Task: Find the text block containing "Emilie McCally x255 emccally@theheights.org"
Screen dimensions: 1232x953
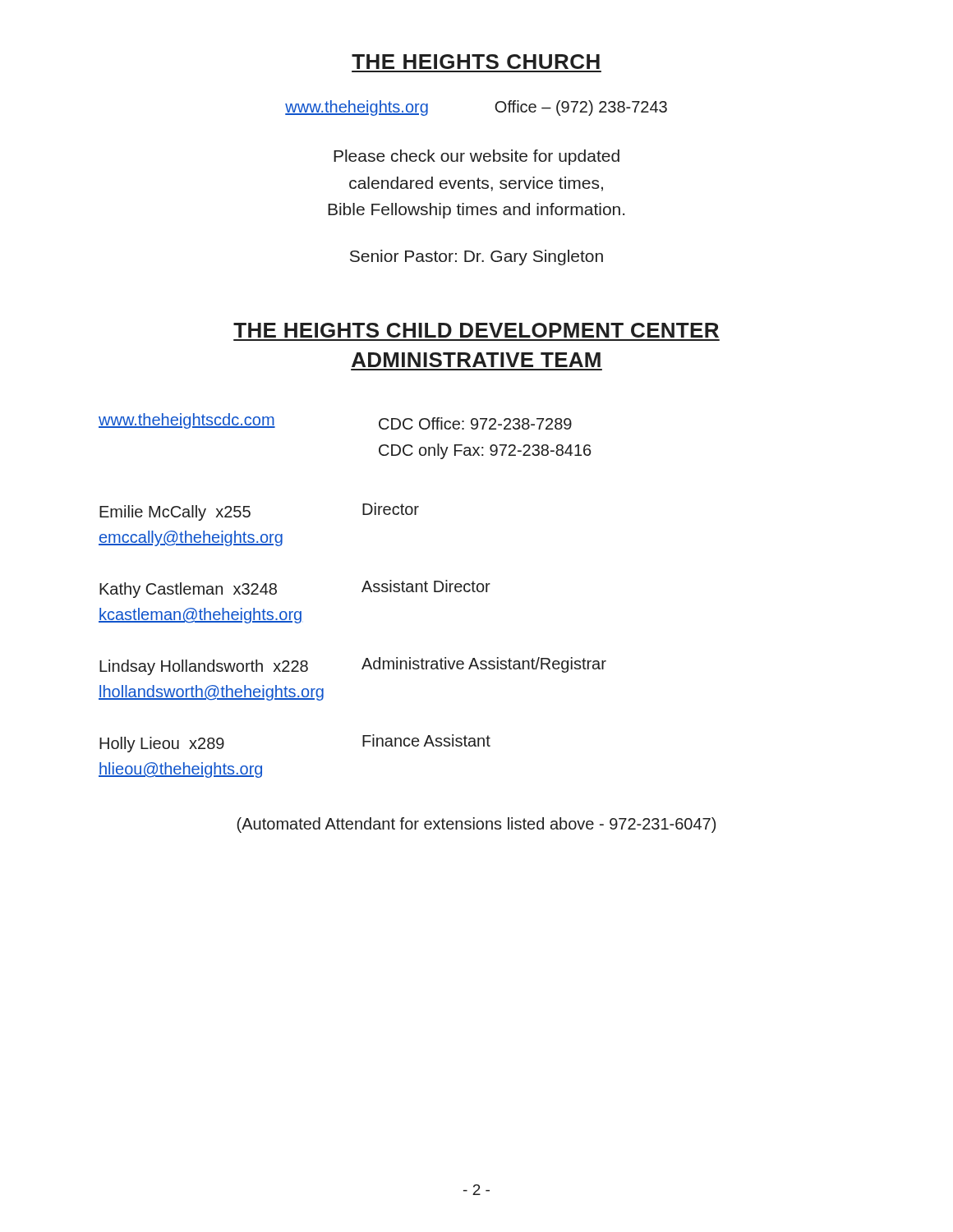Action: 259,525
